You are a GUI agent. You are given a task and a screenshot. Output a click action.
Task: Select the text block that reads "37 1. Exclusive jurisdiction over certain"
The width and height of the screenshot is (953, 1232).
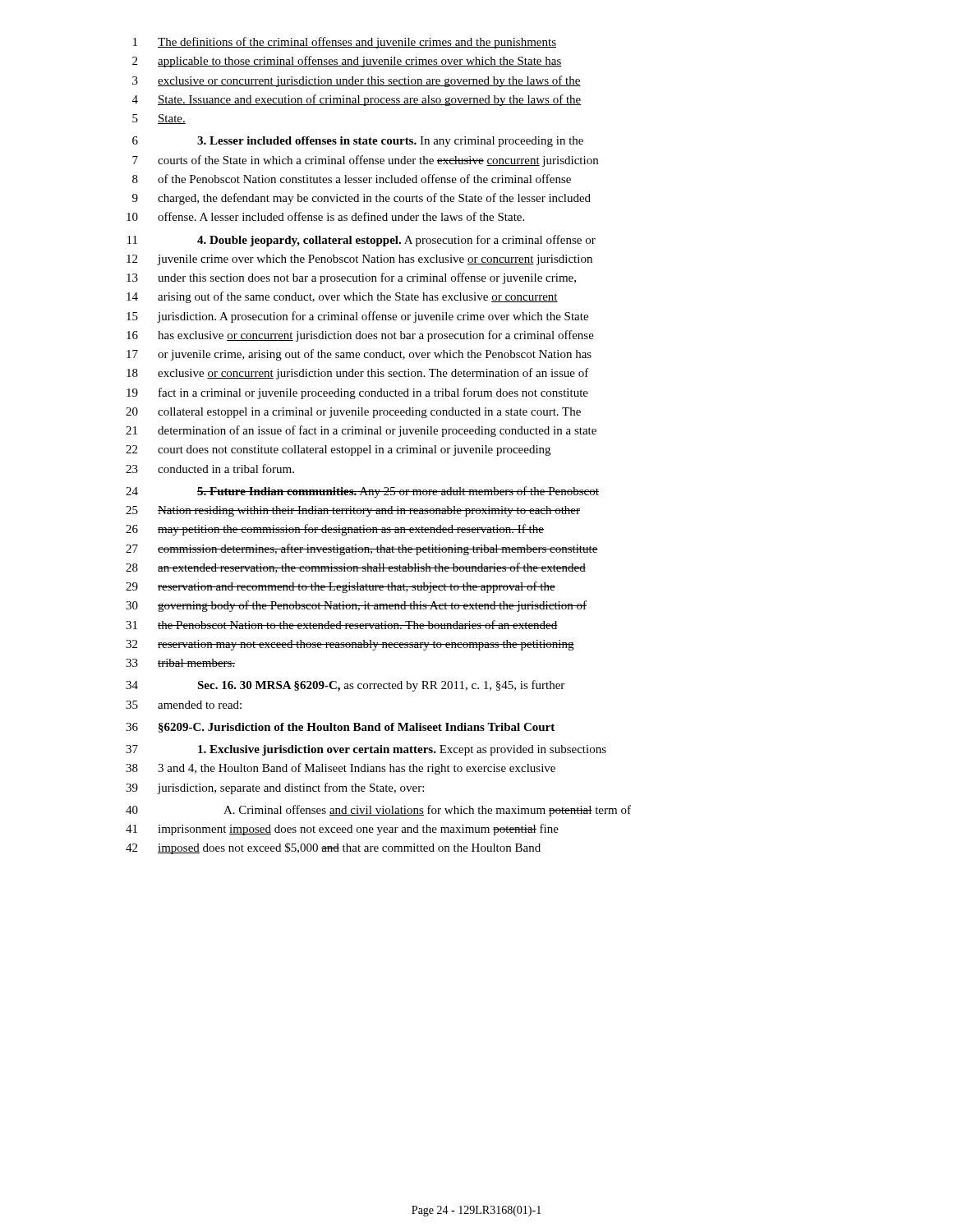click(x=493, y=769)
